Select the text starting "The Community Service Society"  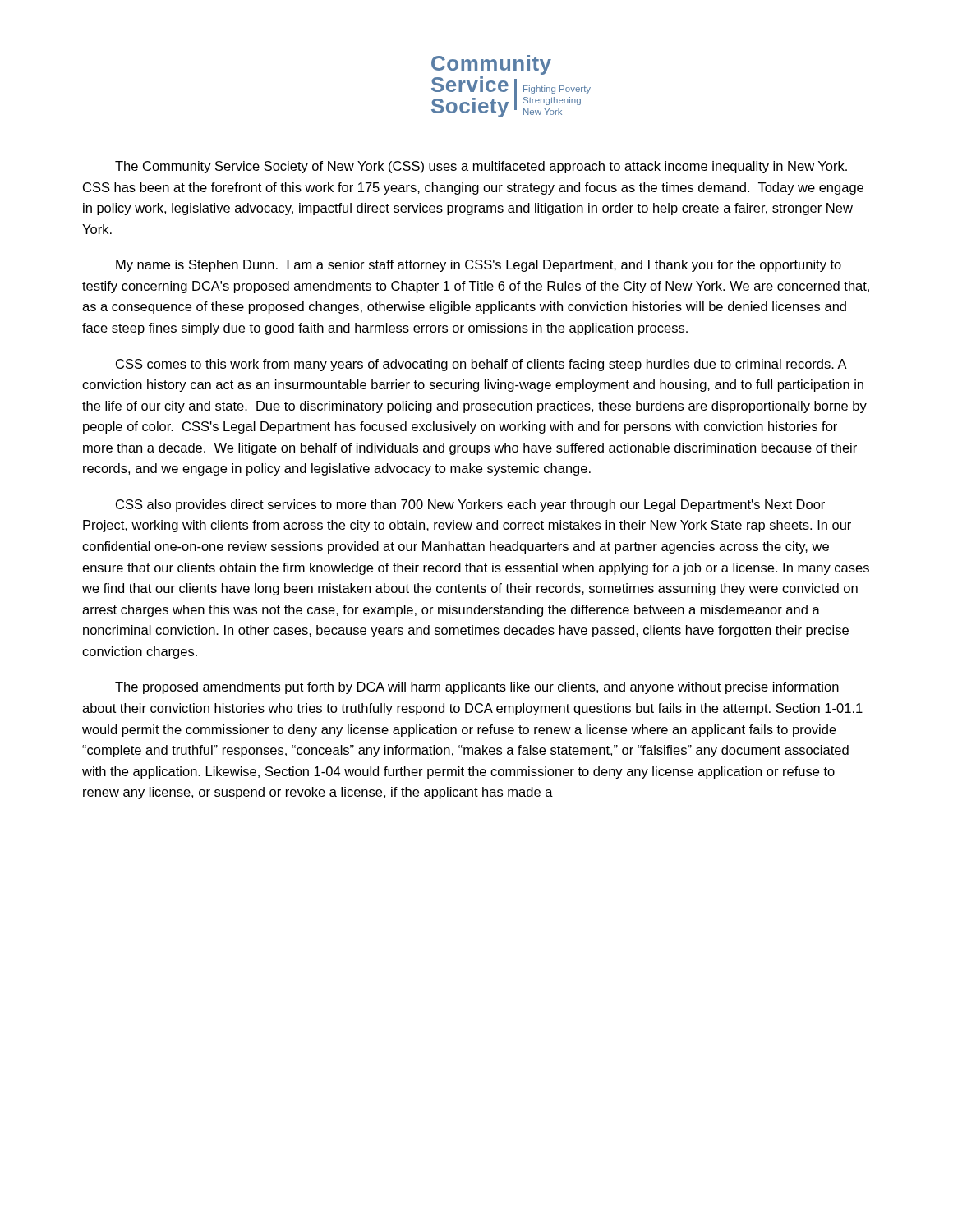(x=473, y=197)
